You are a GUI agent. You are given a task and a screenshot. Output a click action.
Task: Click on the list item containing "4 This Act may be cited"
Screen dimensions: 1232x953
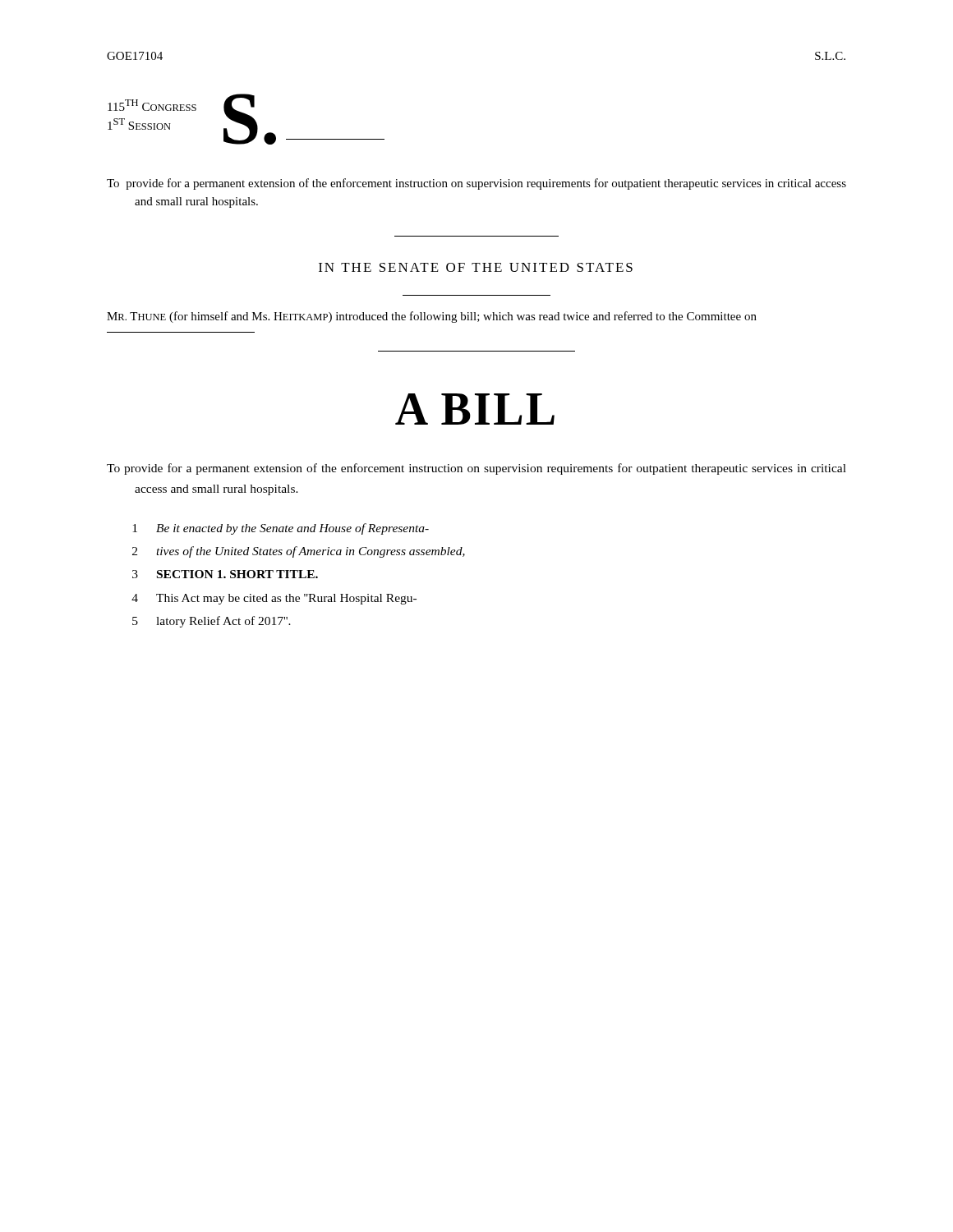(274, 599)
